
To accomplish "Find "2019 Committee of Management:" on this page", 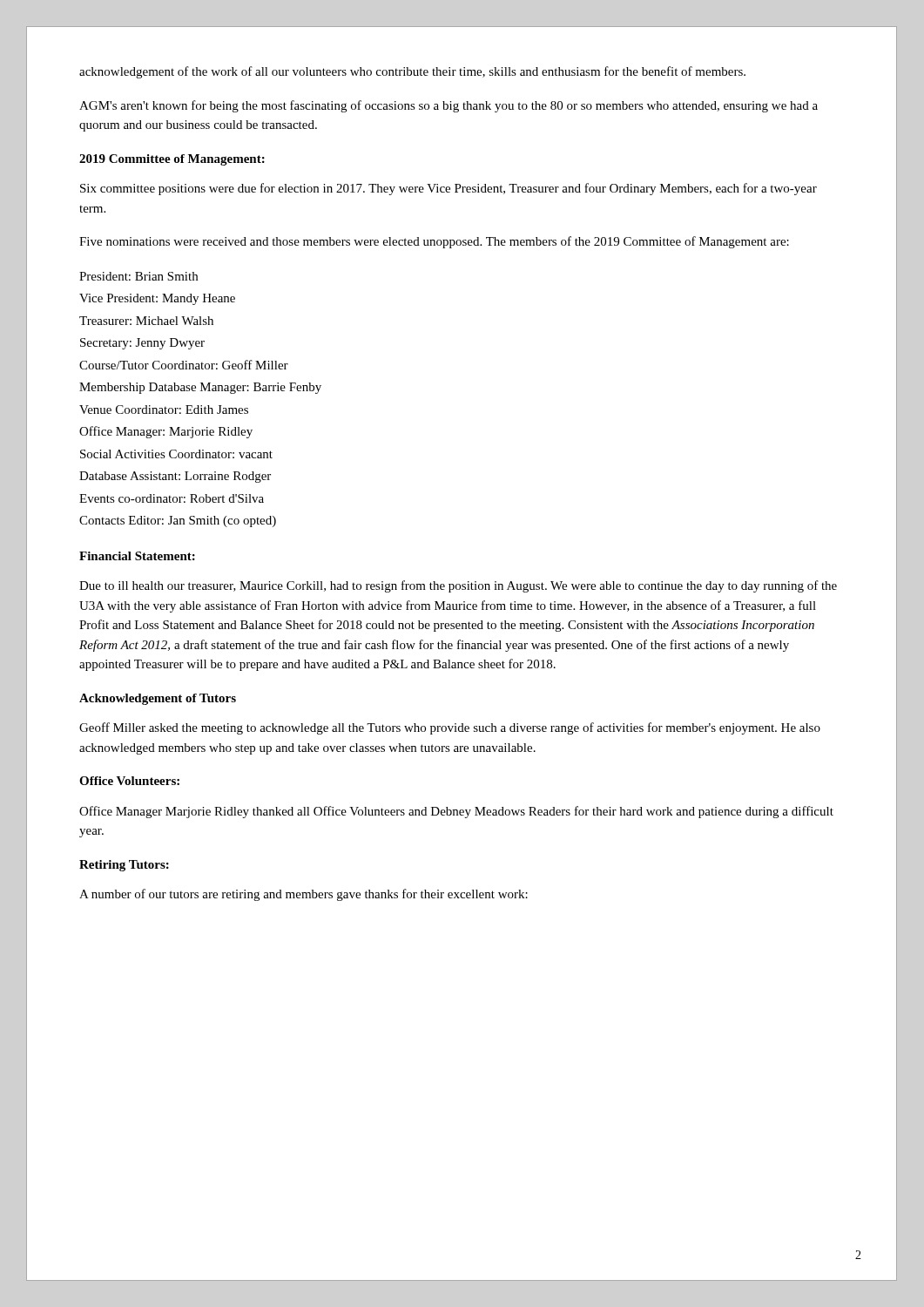I will point(172,160).
